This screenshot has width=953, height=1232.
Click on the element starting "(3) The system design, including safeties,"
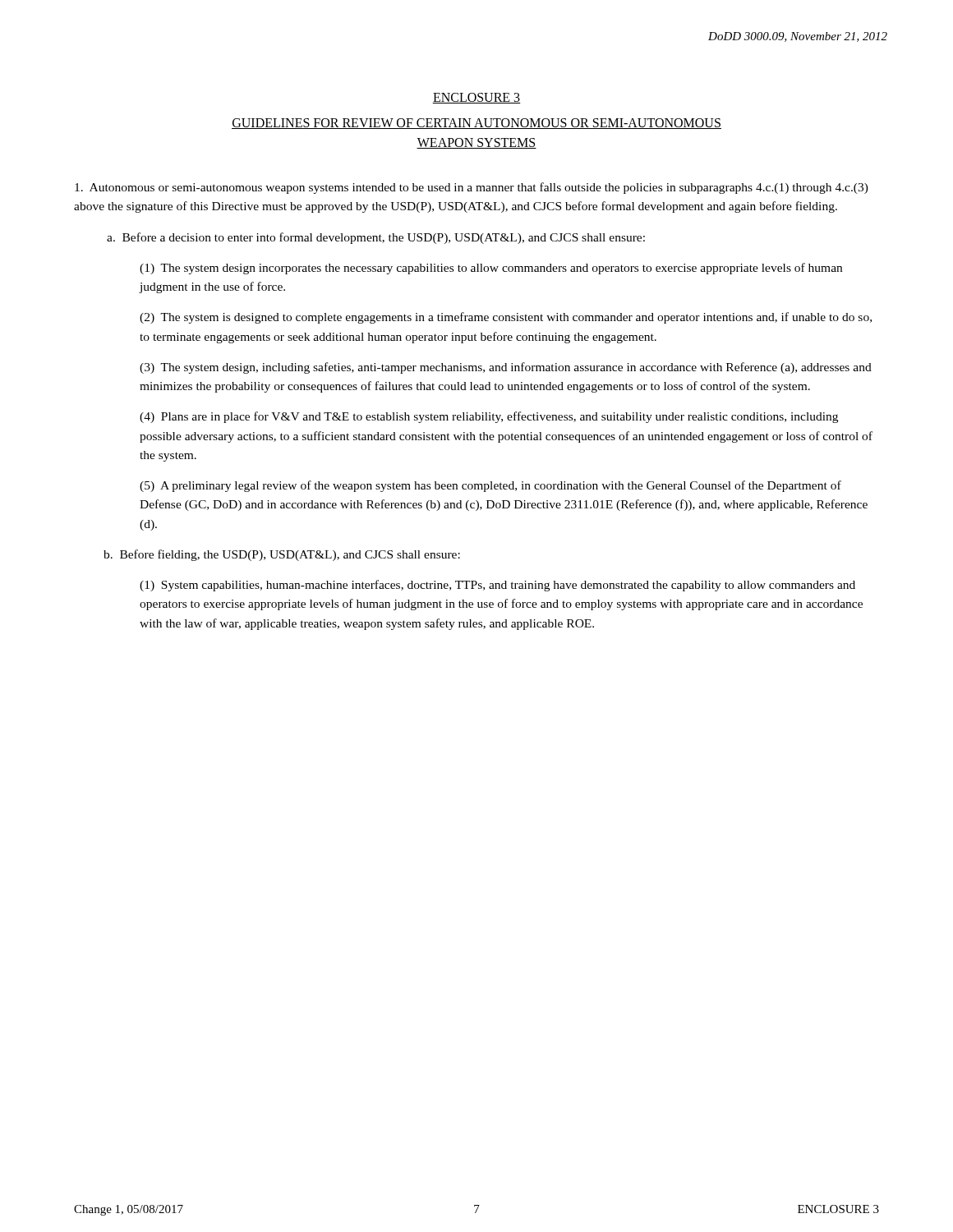click(x=506, y=376)
